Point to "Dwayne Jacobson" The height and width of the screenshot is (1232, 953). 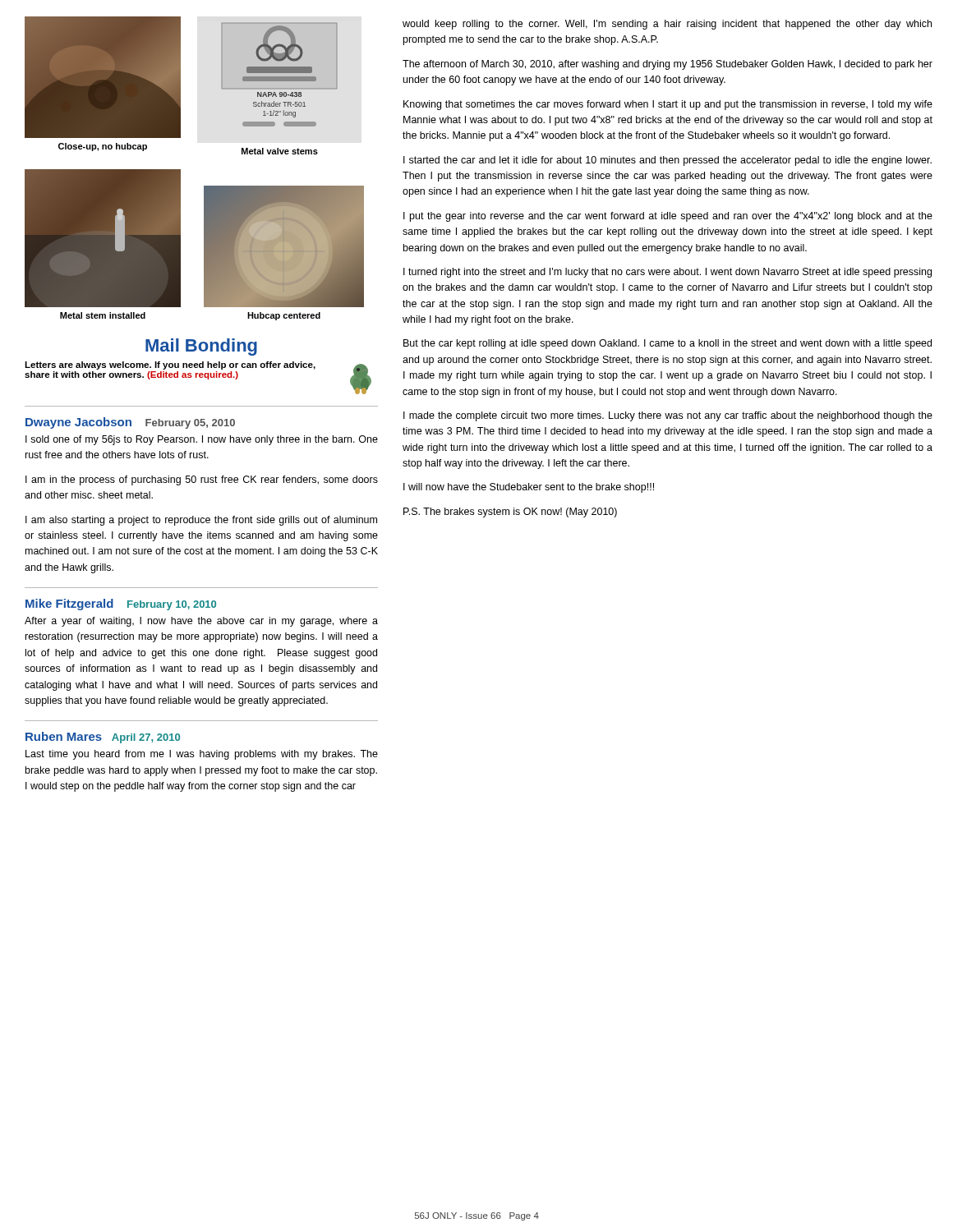tap(78, 422)
